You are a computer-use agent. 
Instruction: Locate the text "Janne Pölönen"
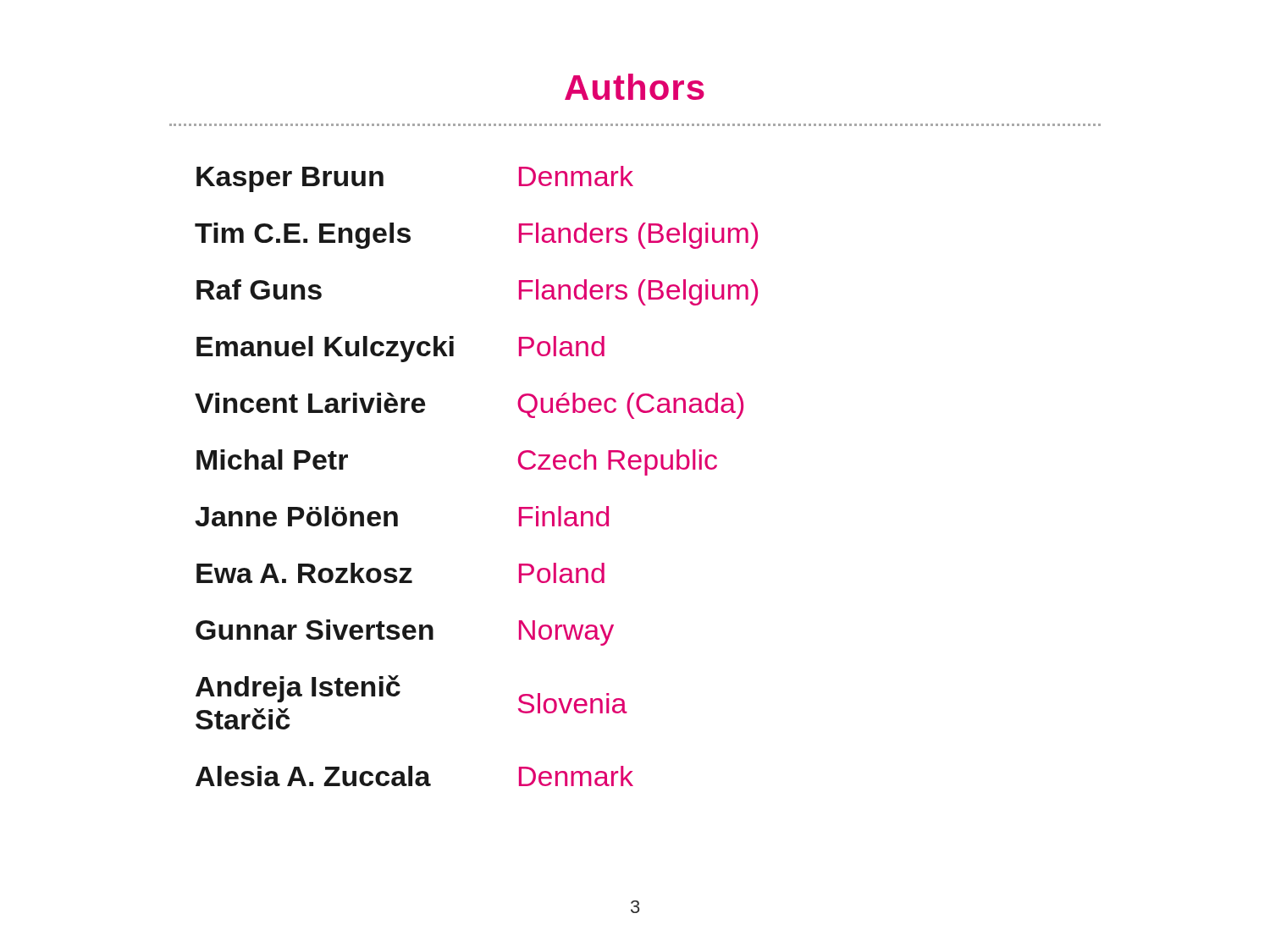pyautogui.click(x=297, y=517)
